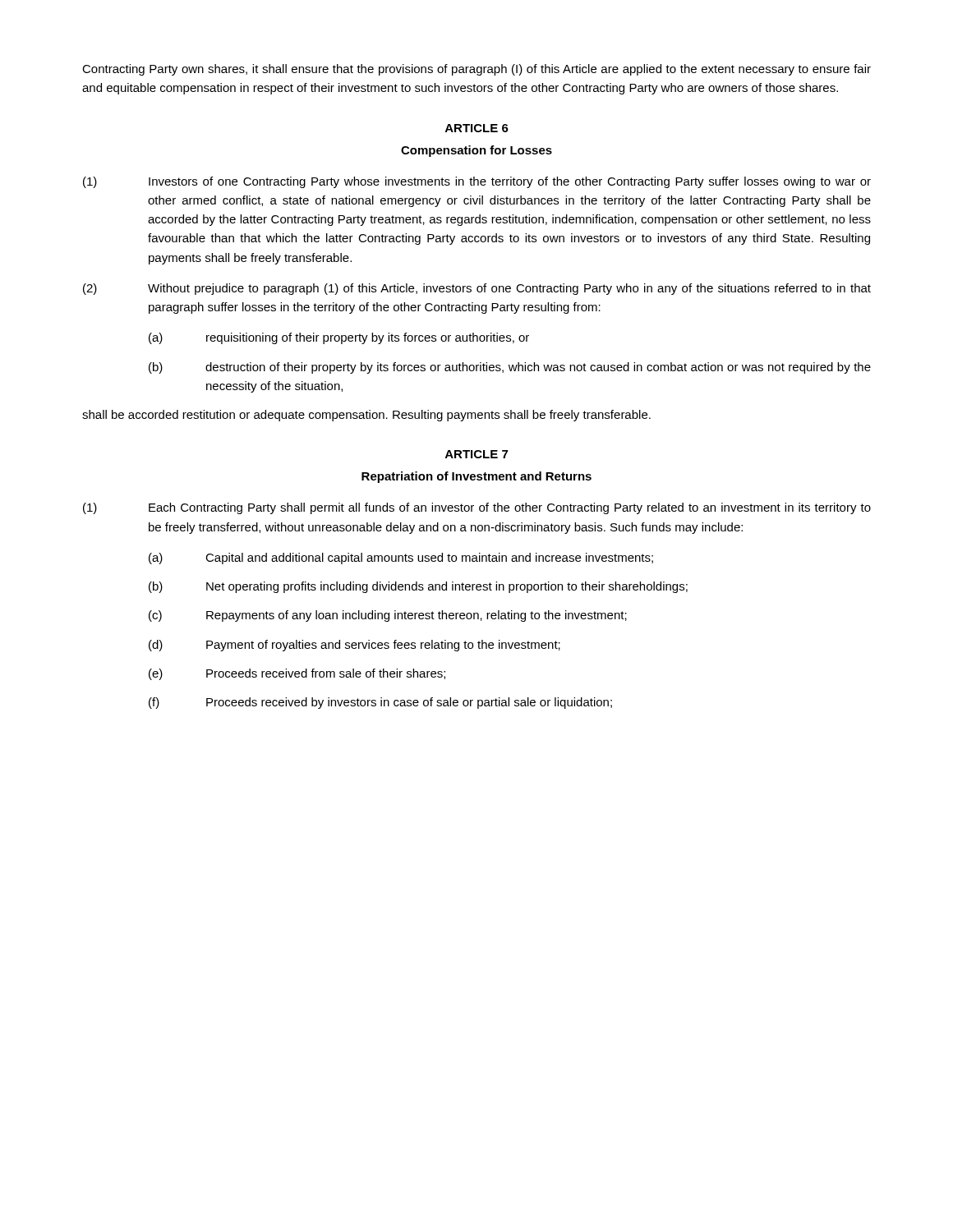Select the text block with the text "(1) Each Contracting Party shall permit"
This screenshot has height=1232, width=953.
(x=476, y=517)
